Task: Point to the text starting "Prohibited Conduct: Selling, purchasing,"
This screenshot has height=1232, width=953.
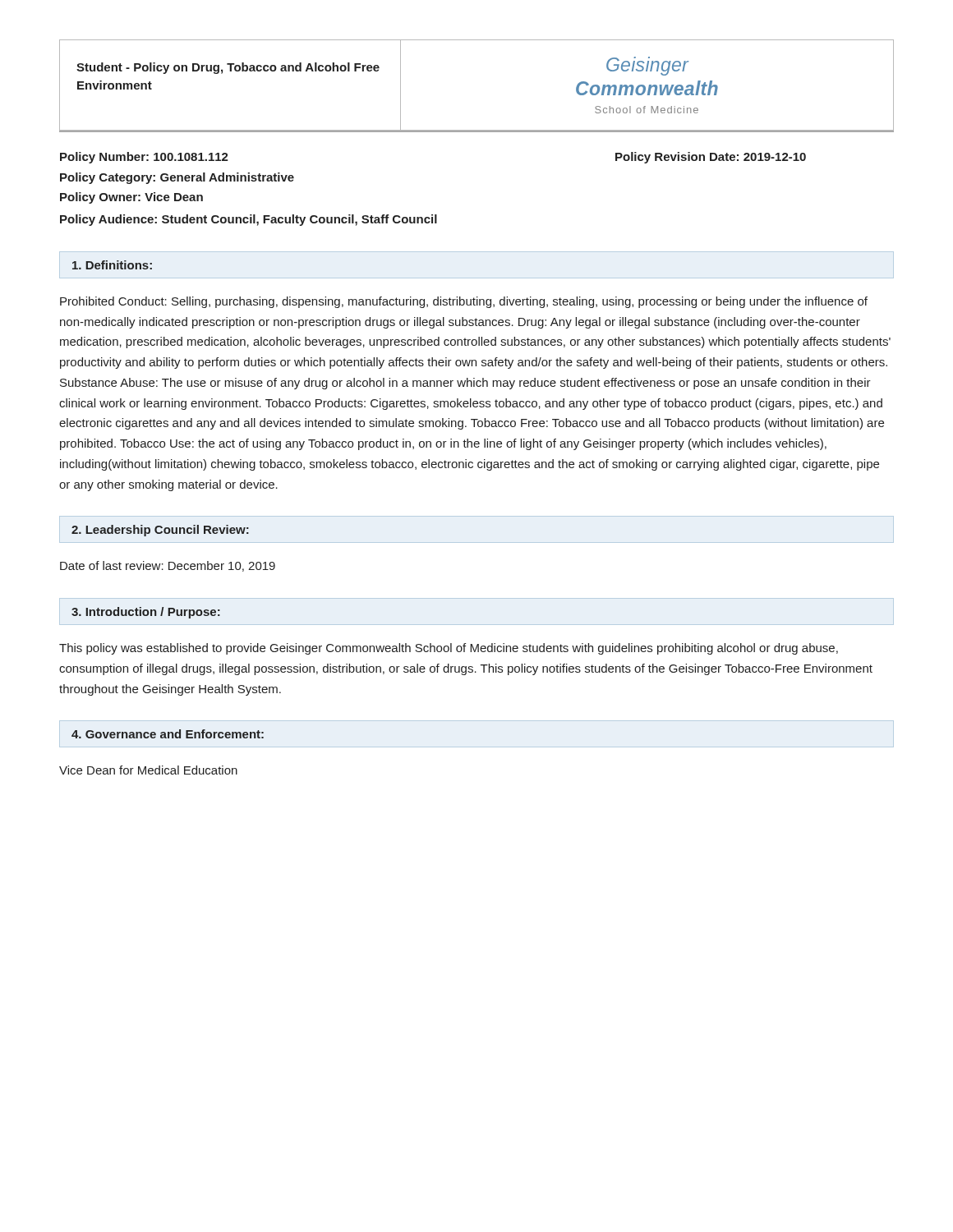Action: [x=475, y=392]
